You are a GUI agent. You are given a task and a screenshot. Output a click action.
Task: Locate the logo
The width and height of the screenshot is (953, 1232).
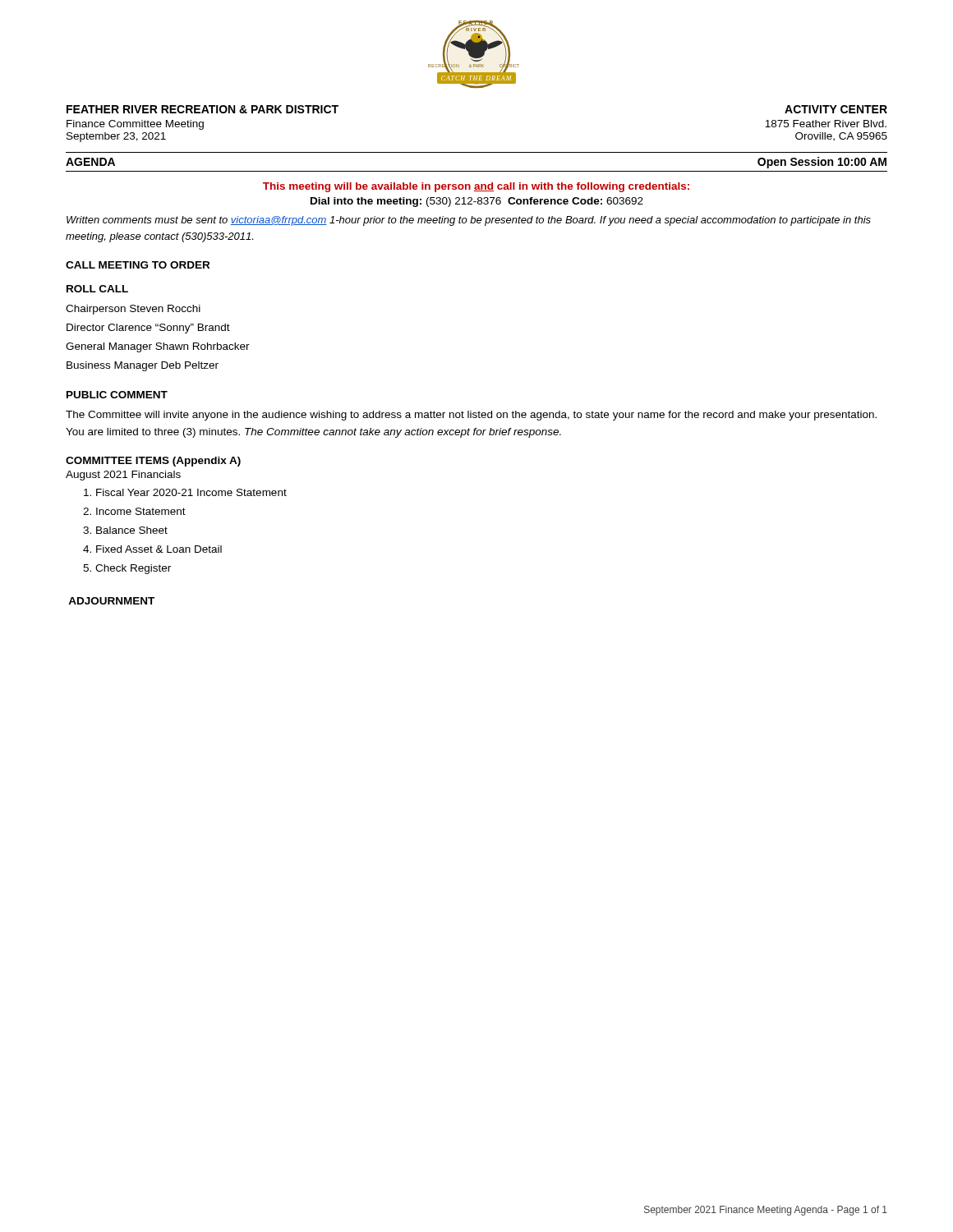(476, 48)
